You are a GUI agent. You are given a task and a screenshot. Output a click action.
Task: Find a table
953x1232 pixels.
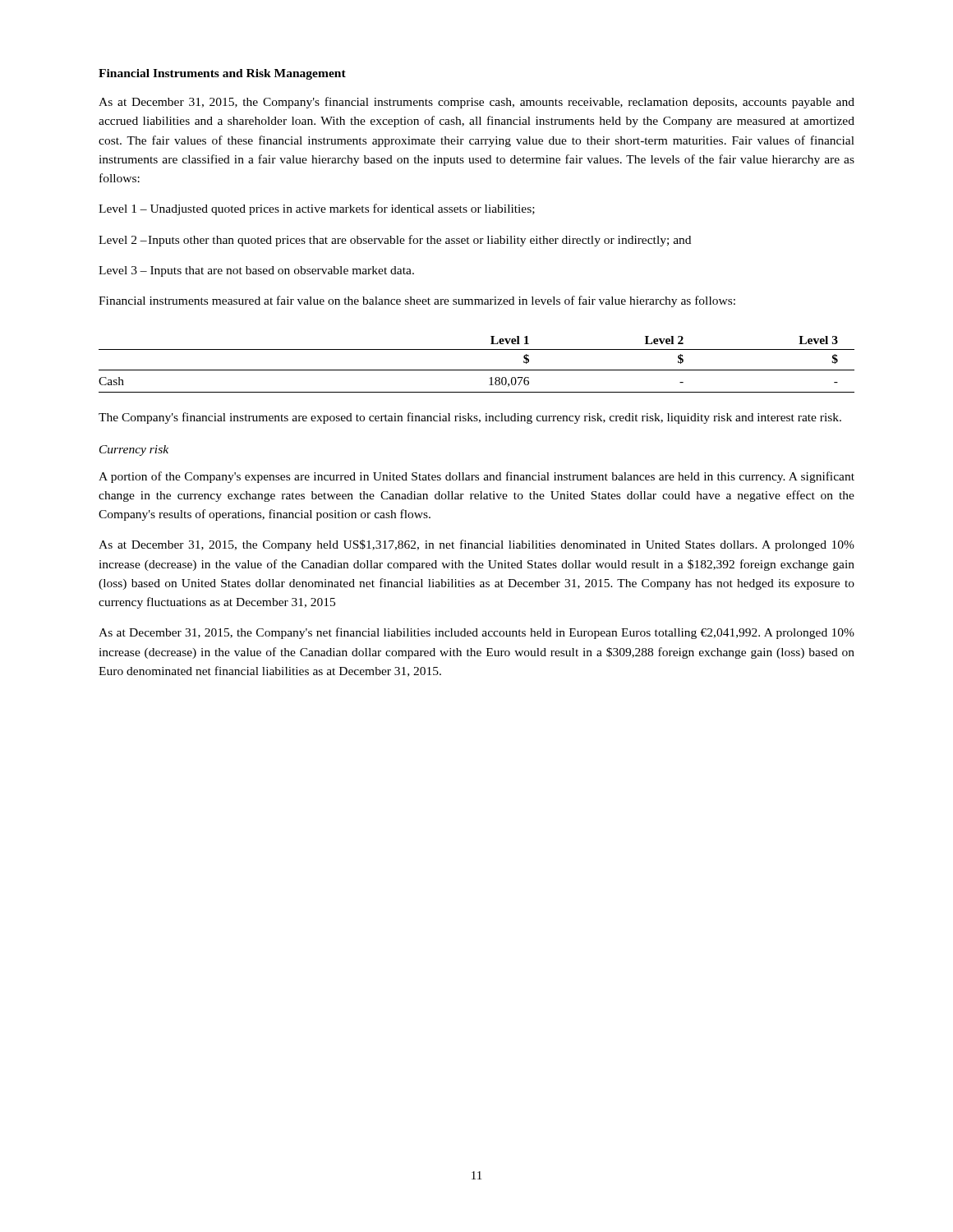pyautogui.click(x=476, y=361)
